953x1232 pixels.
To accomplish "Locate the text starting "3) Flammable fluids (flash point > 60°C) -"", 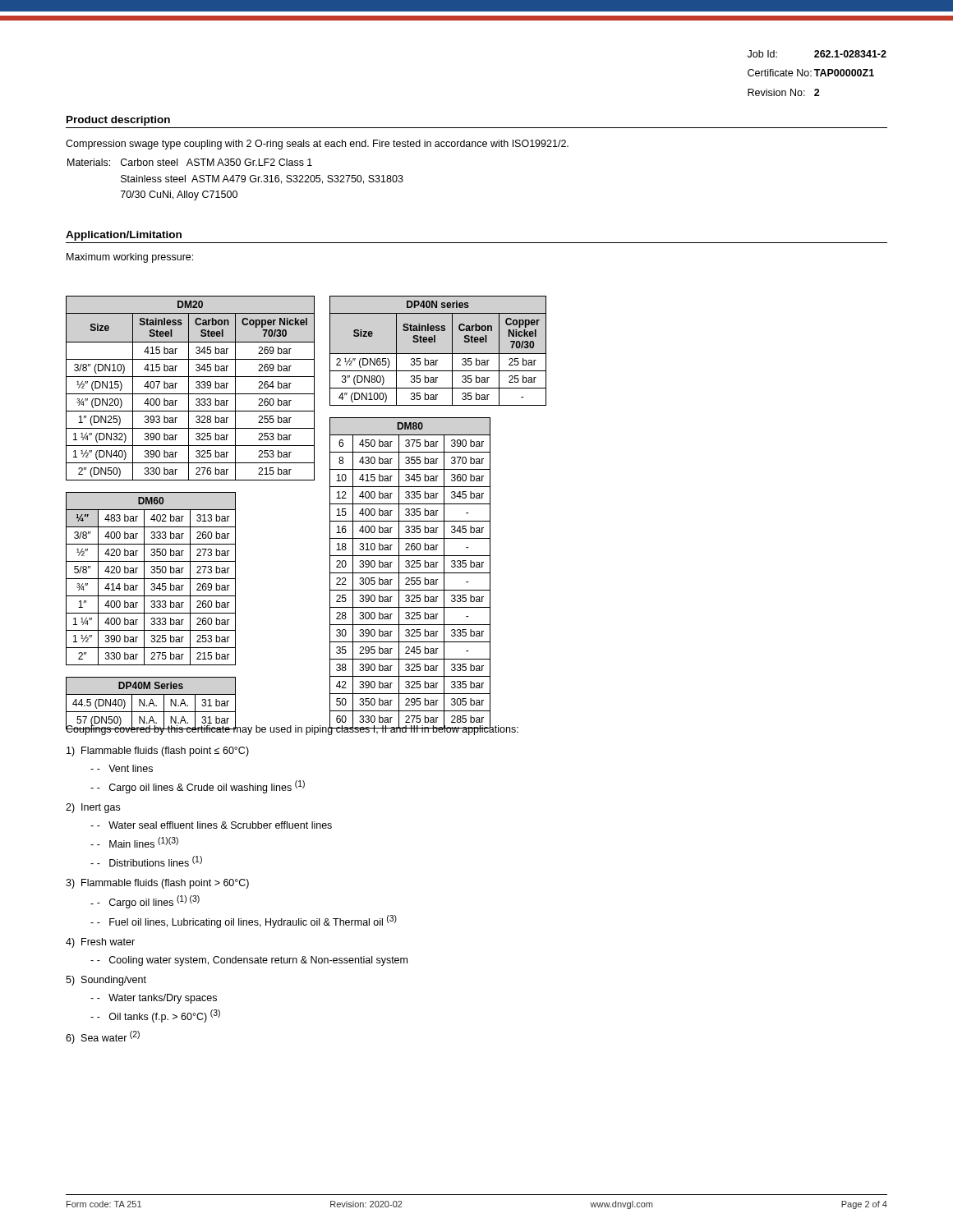I will tap(157, 884).
